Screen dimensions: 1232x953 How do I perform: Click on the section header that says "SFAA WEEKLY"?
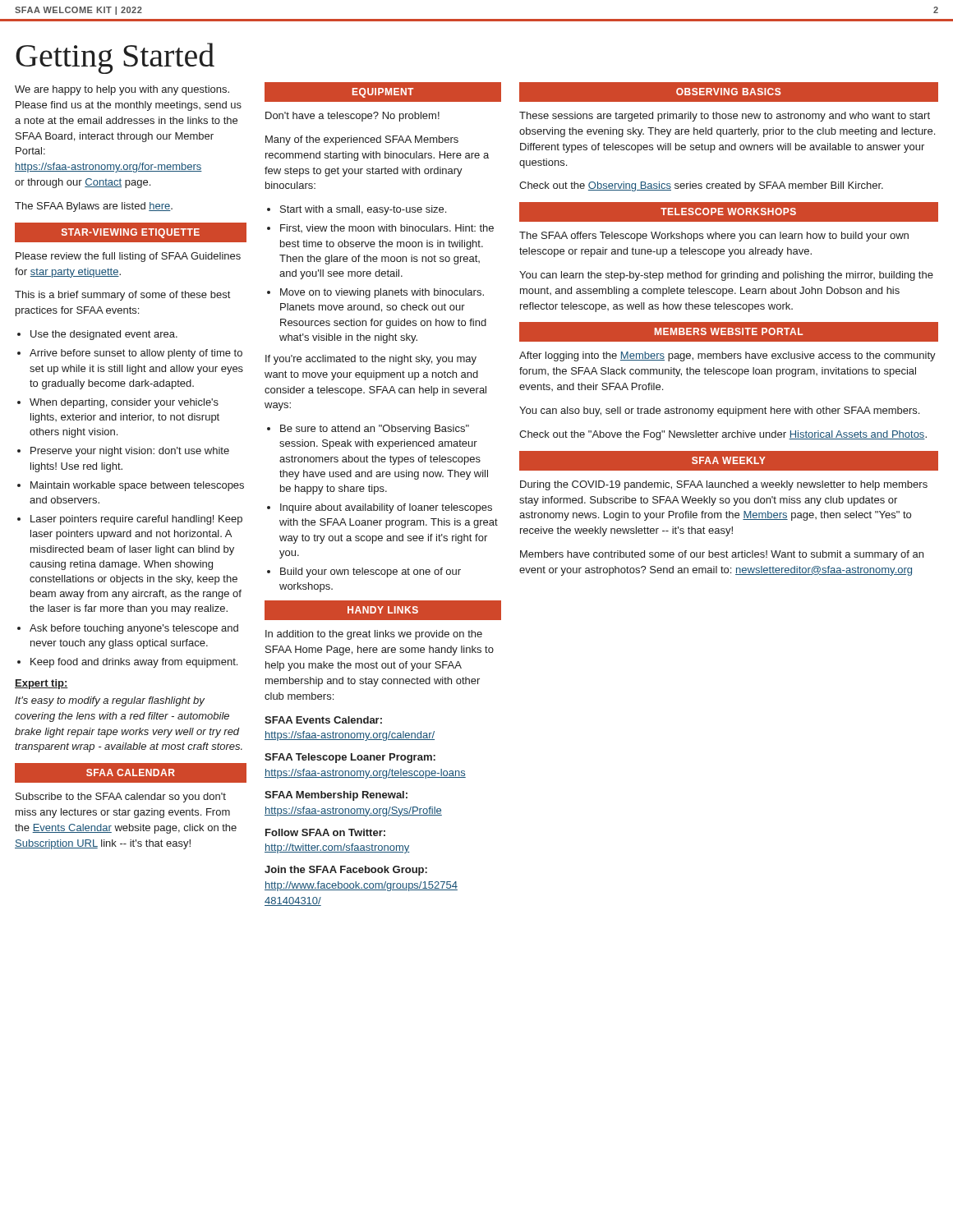[729, 460]
